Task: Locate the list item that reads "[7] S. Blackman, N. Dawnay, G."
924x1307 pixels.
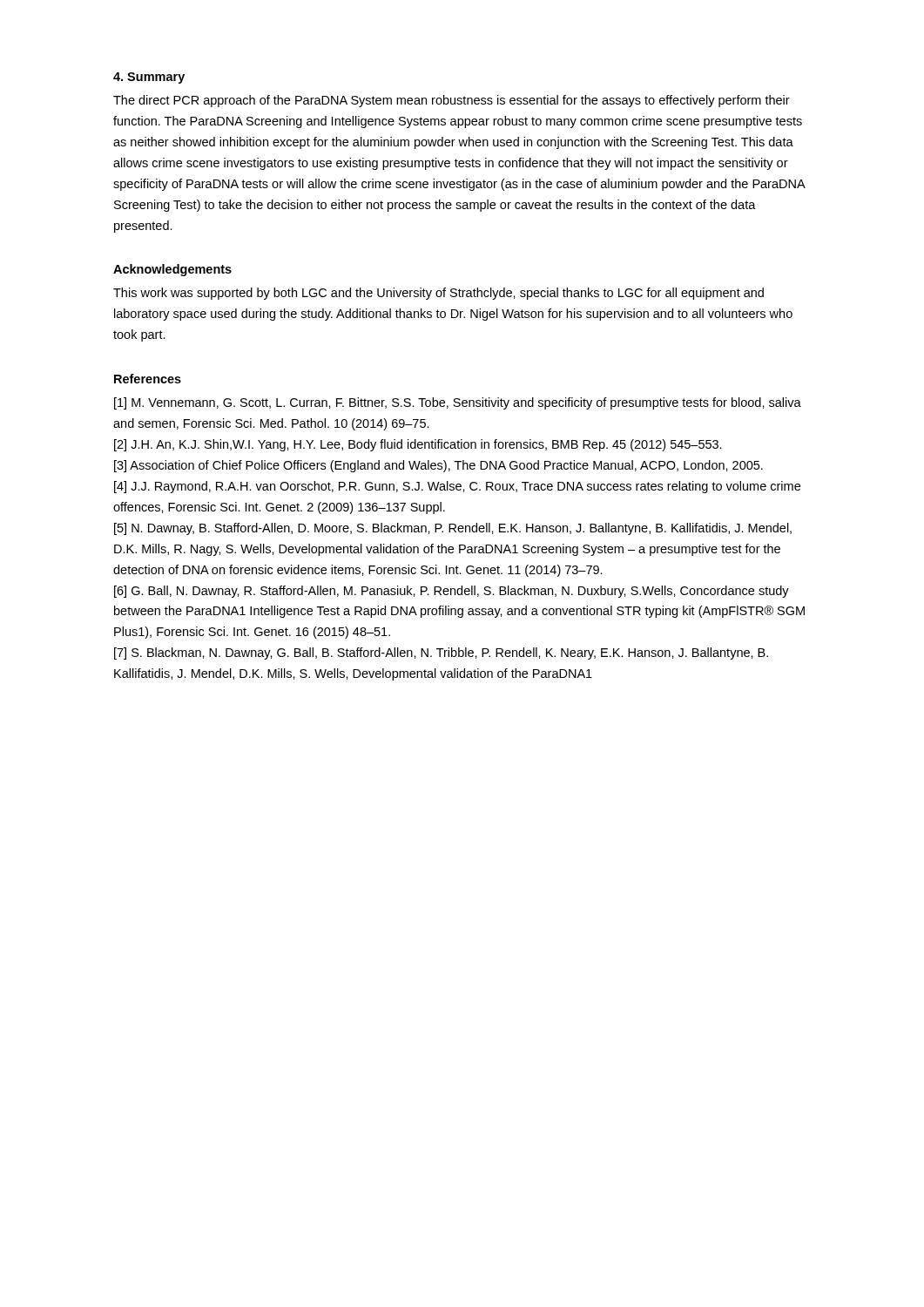Action: tap(441, 663)
